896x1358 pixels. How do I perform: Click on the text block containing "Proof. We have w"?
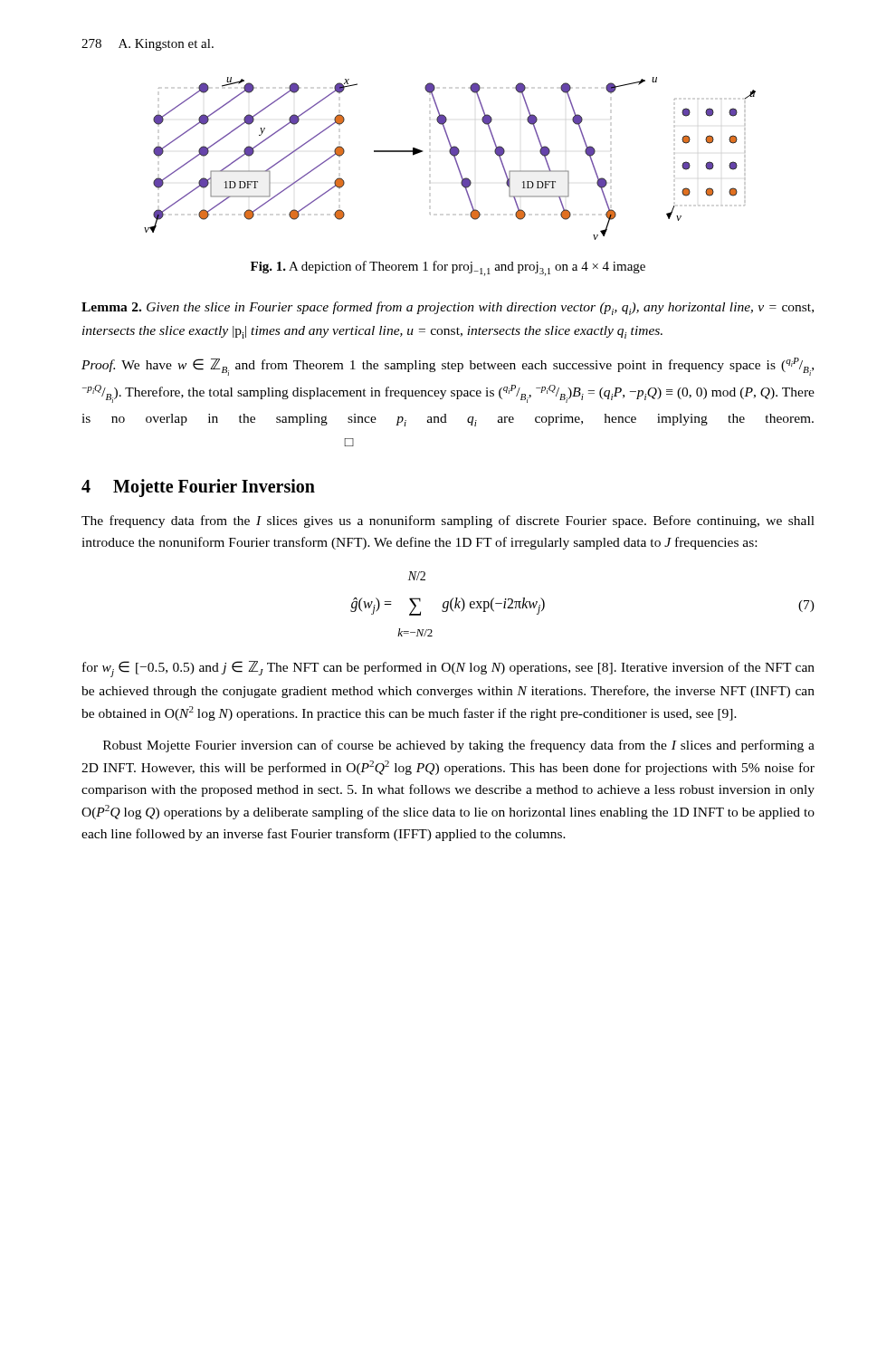(448, 402)
